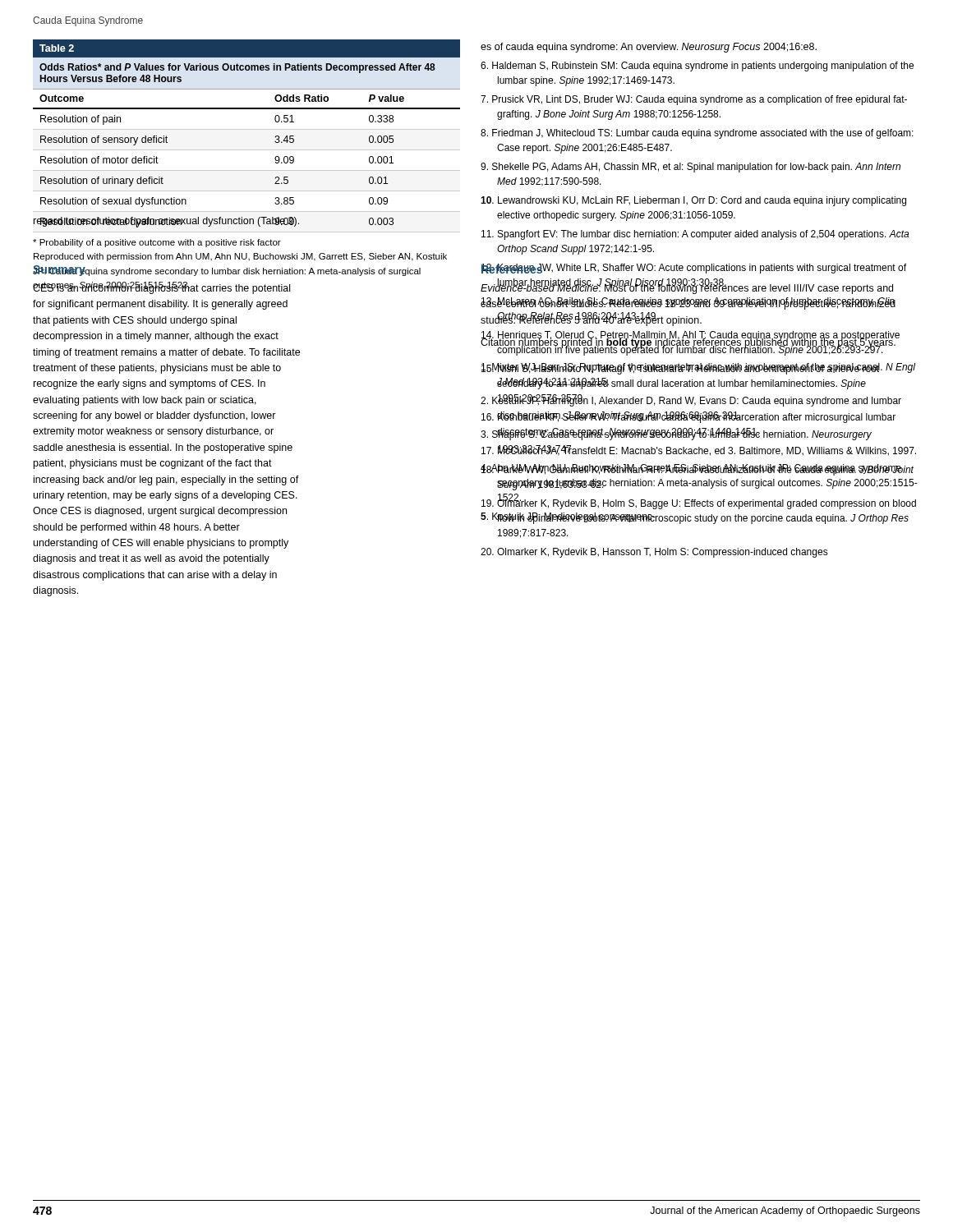The height and width of the screenshot is (1232, 953).
Task: Find the list item that reads "10. Lewandrowski KU, McLain RF,"
Action: tap(694, 208)
